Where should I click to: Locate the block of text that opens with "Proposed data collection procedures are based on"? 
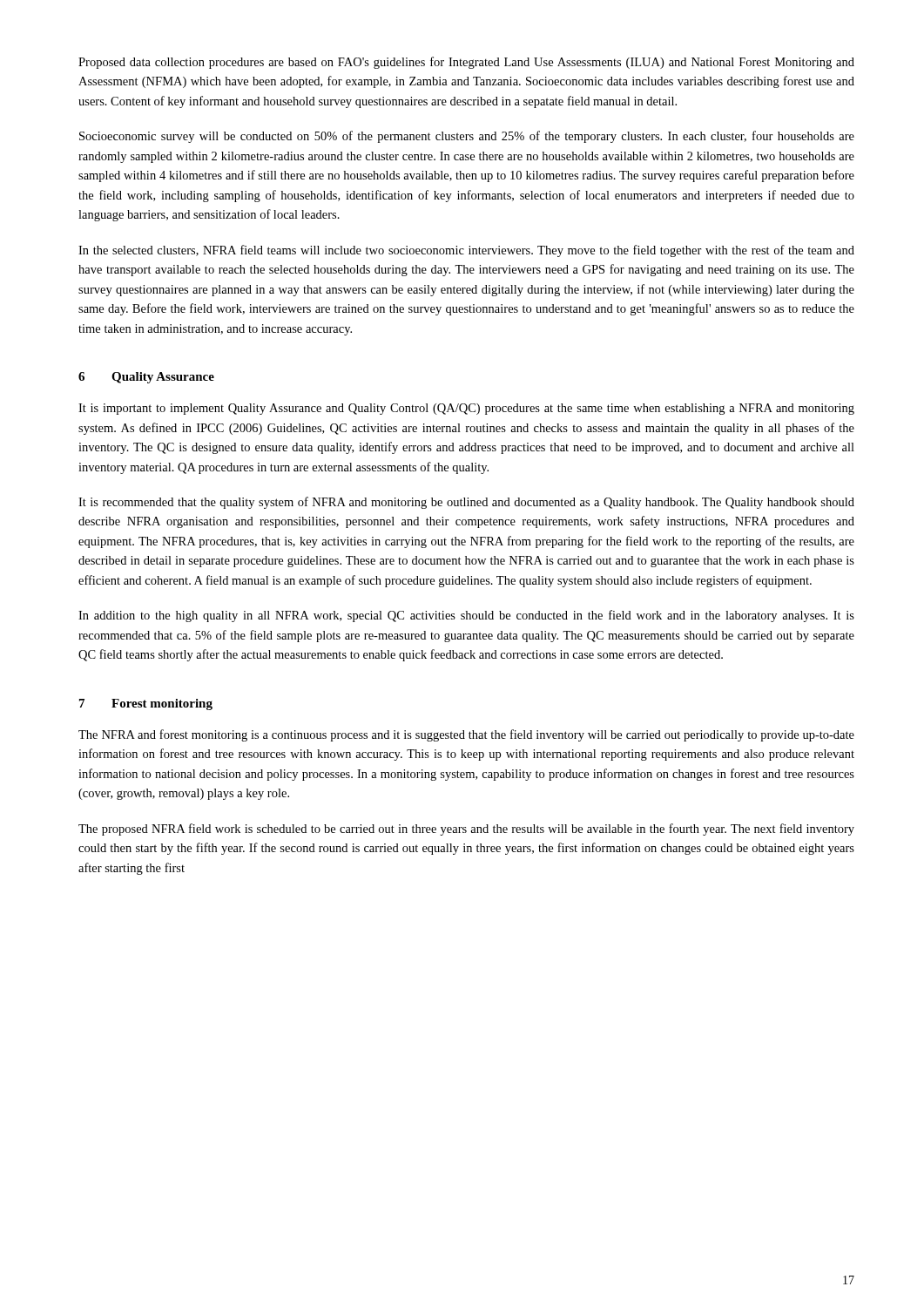466,81
